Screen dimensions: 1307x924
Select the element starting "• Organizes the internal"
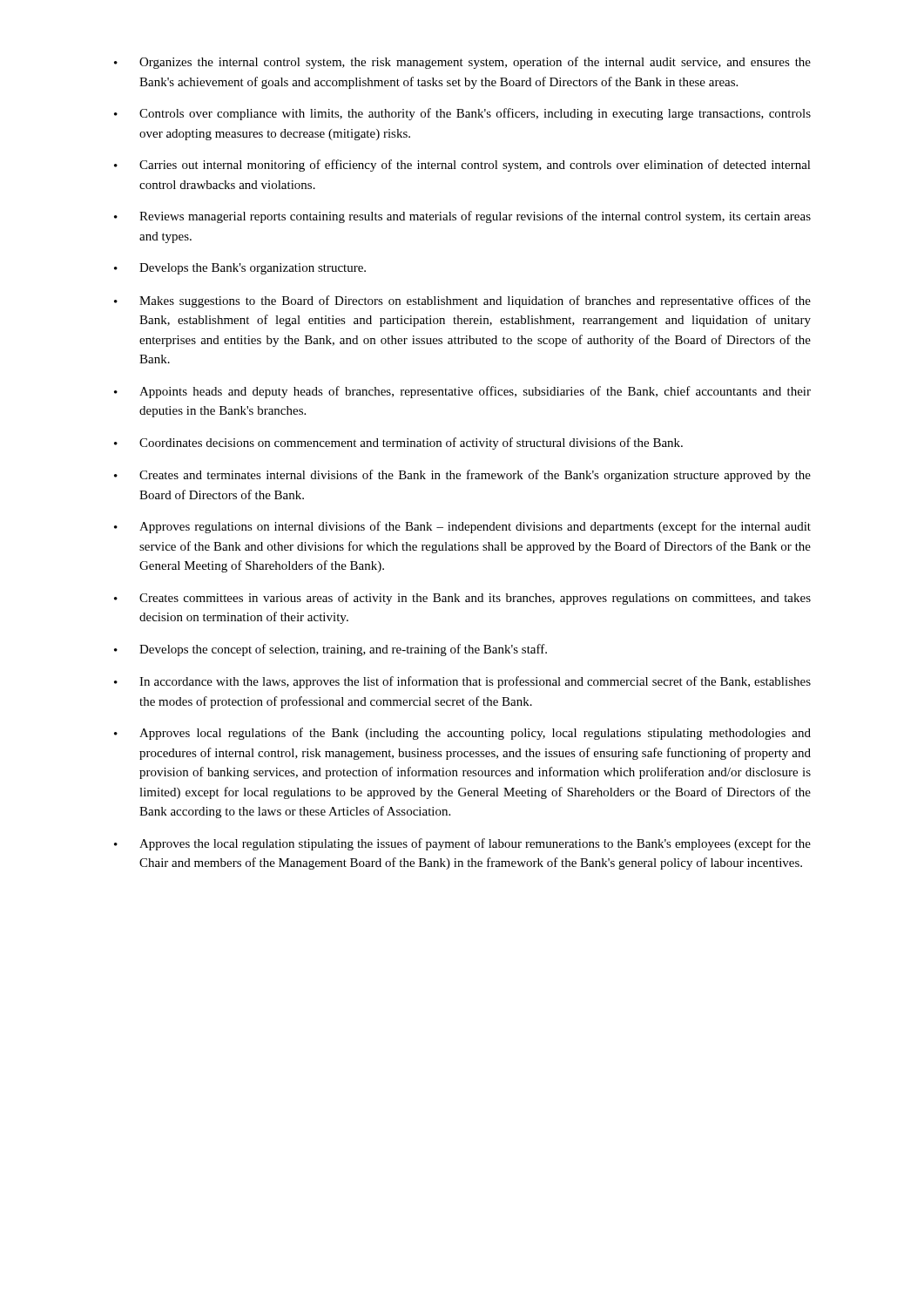pos(462,72)
